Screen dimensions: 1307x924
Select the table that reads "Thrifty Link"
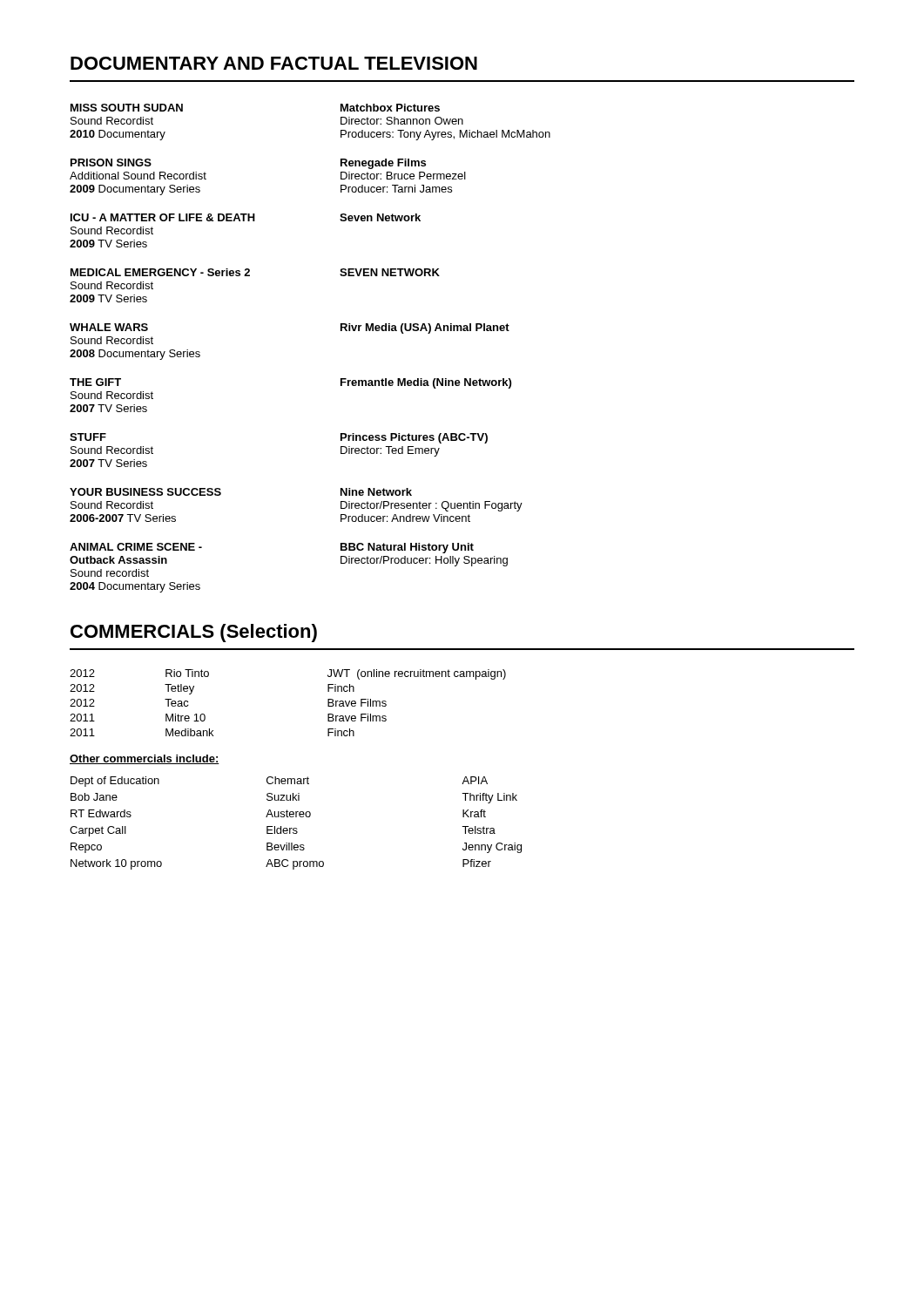pyautogui.click(x=462, y=822)
